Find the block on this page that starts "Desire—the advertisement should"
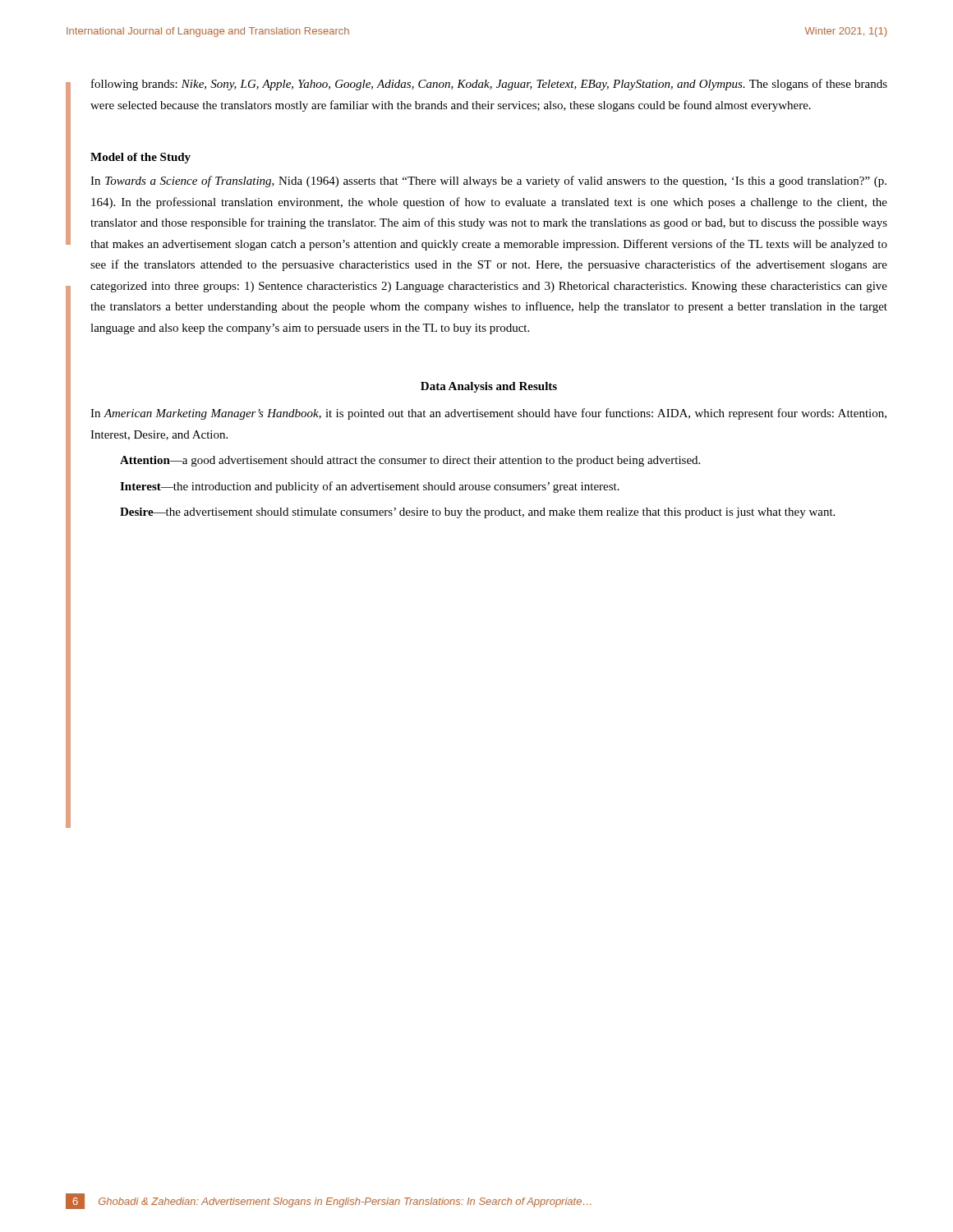This screenshot has width=953, height=1232. (x=478, y=512)
